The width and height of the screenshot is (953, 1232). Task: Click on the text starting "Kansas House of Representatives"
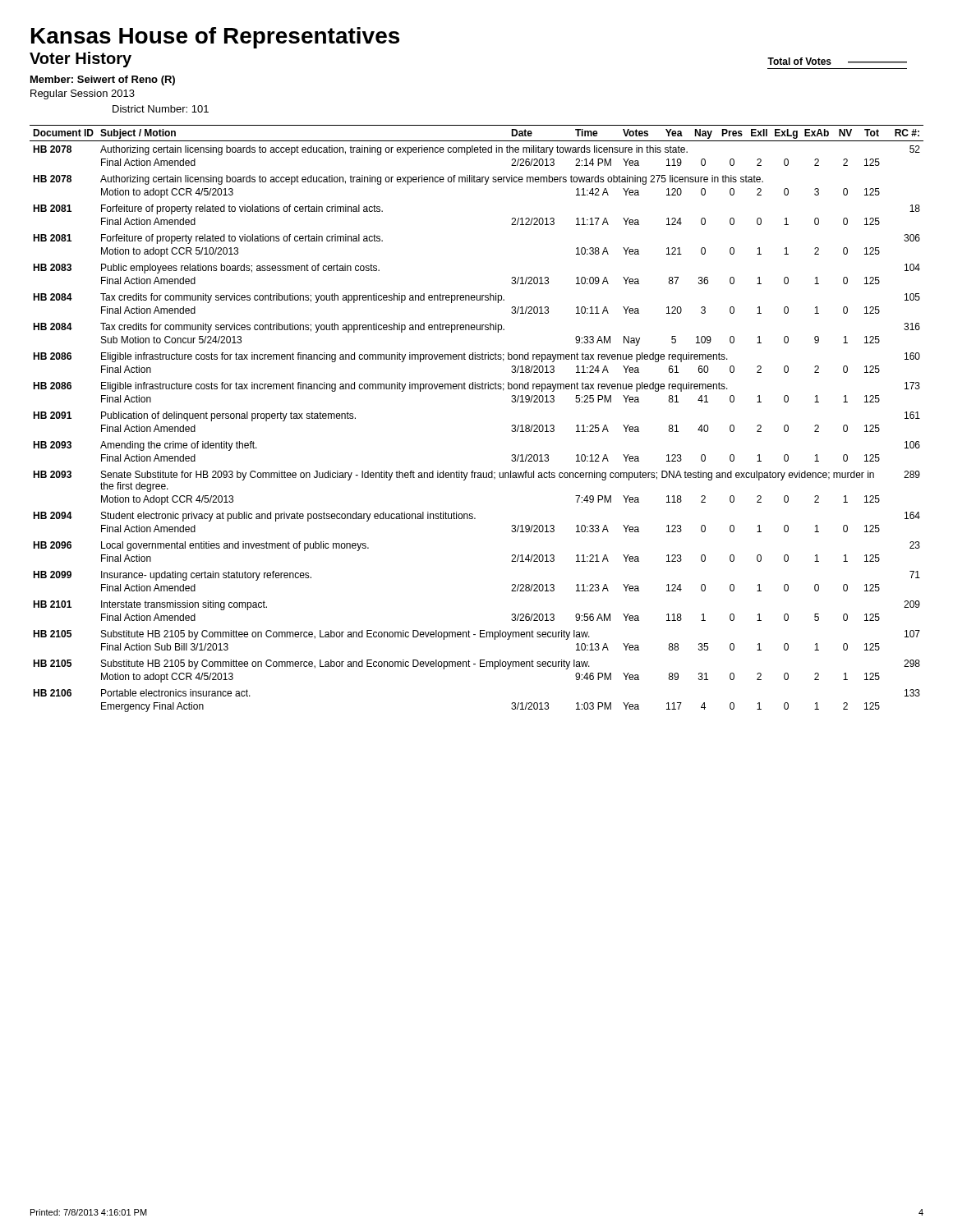click(x=215, y=36)
